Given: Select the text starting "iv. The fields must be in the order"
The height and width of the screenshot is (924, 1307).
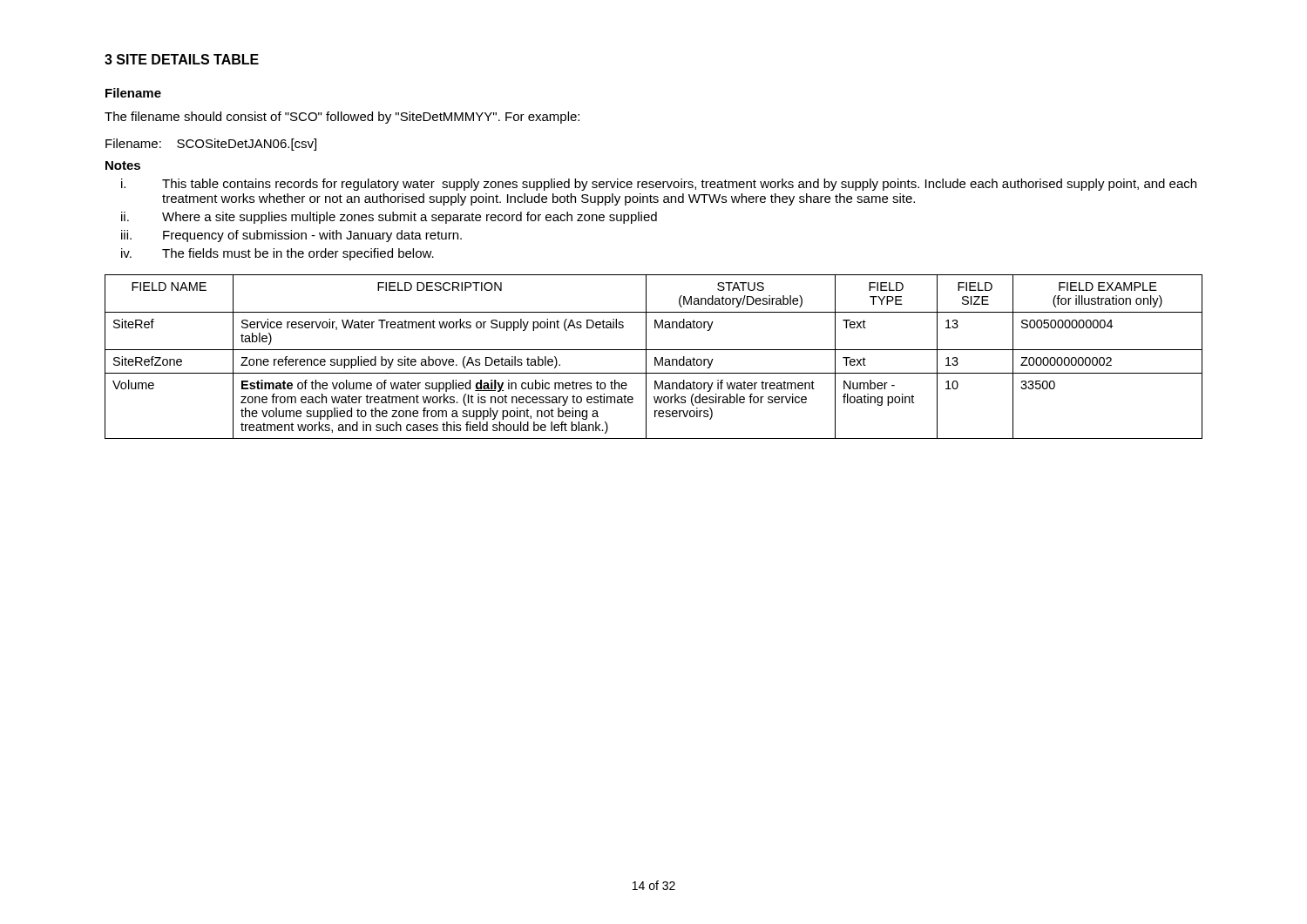Looking at the screenshot, I should click(270, 253).
